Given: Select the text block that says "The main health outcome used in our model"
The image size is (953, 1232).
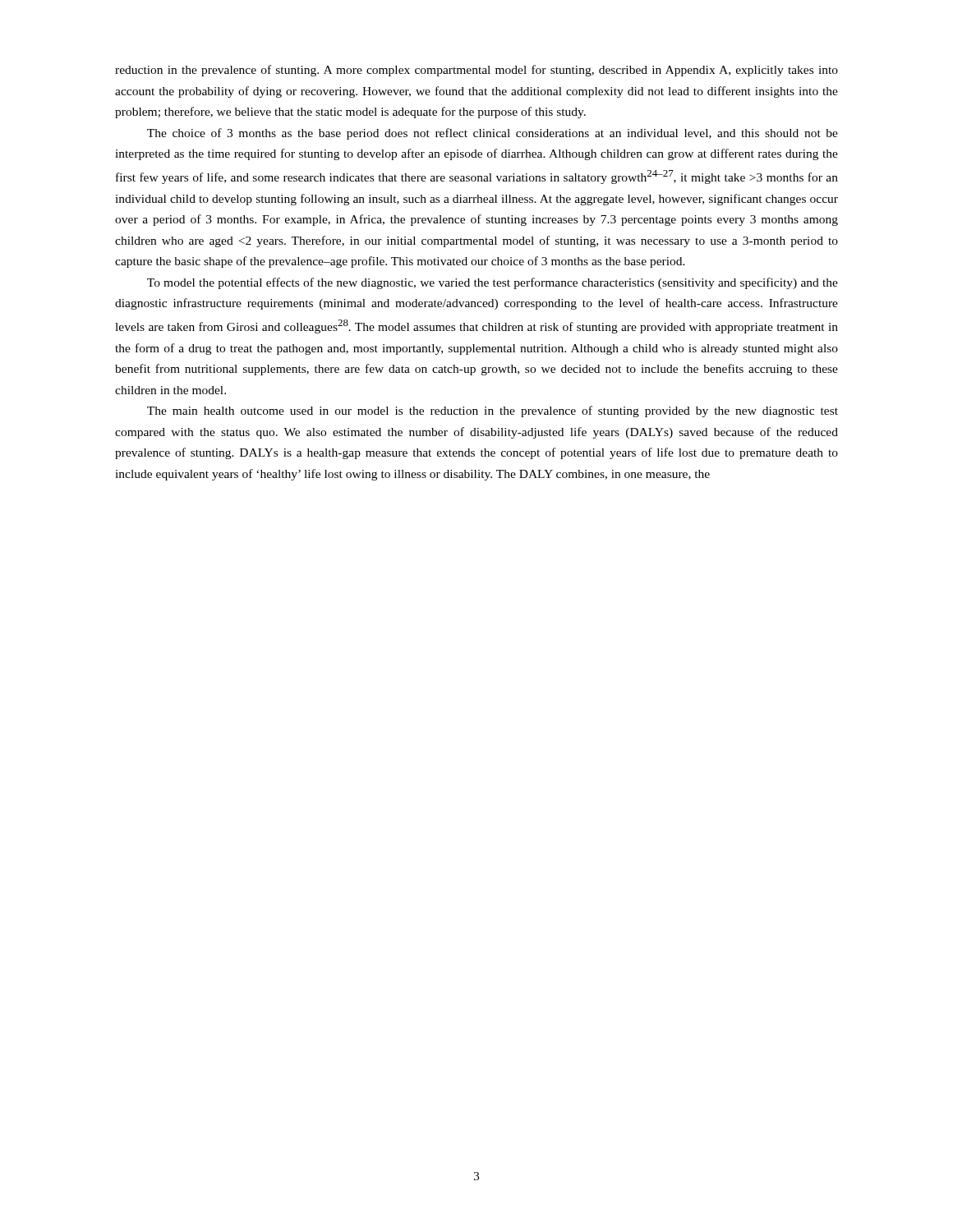Looking at the screenshot, I should (x=476, y=442).
